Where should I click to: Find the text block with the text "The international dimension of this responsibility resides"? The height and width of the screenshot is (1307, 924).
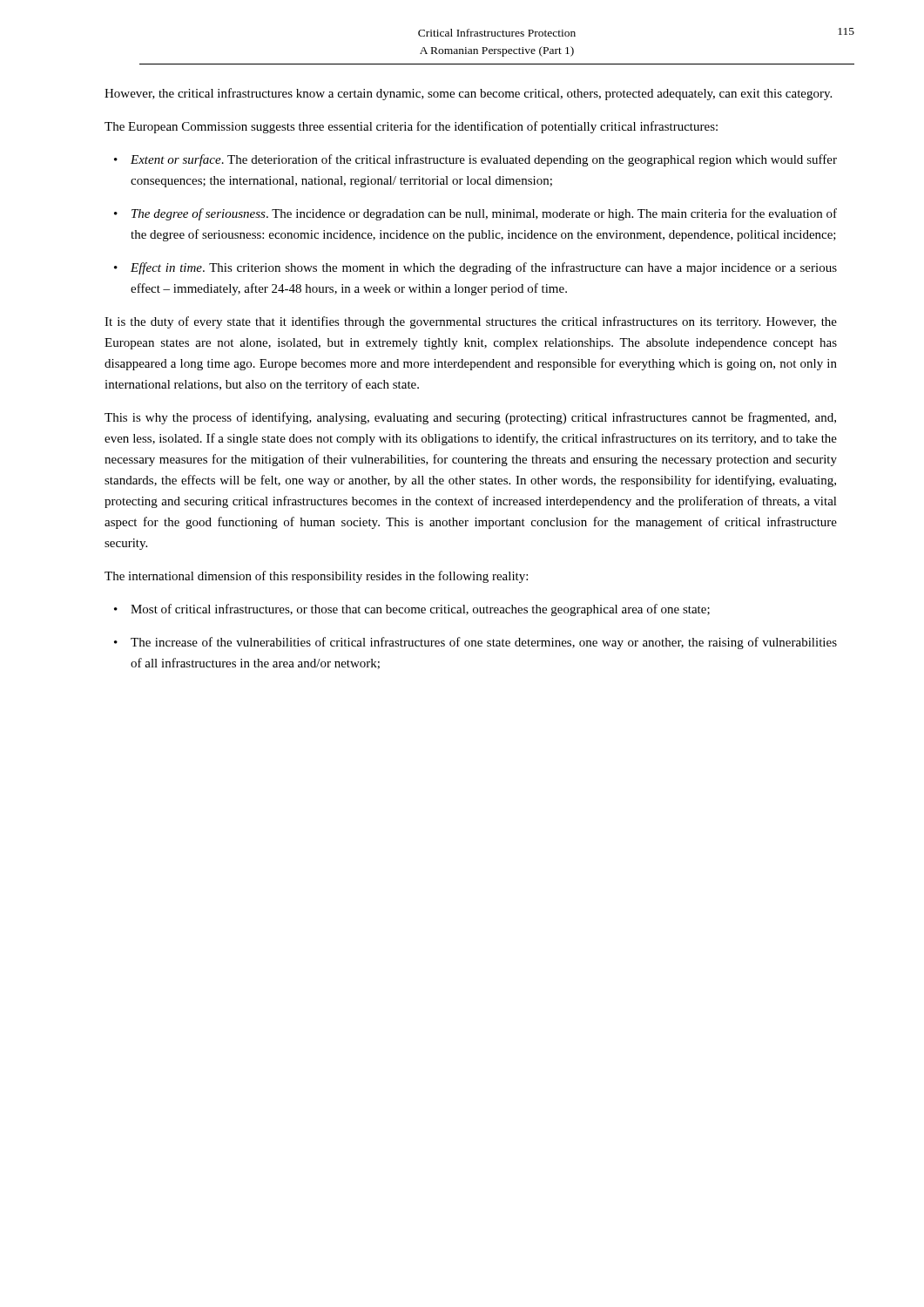point(317,576)
